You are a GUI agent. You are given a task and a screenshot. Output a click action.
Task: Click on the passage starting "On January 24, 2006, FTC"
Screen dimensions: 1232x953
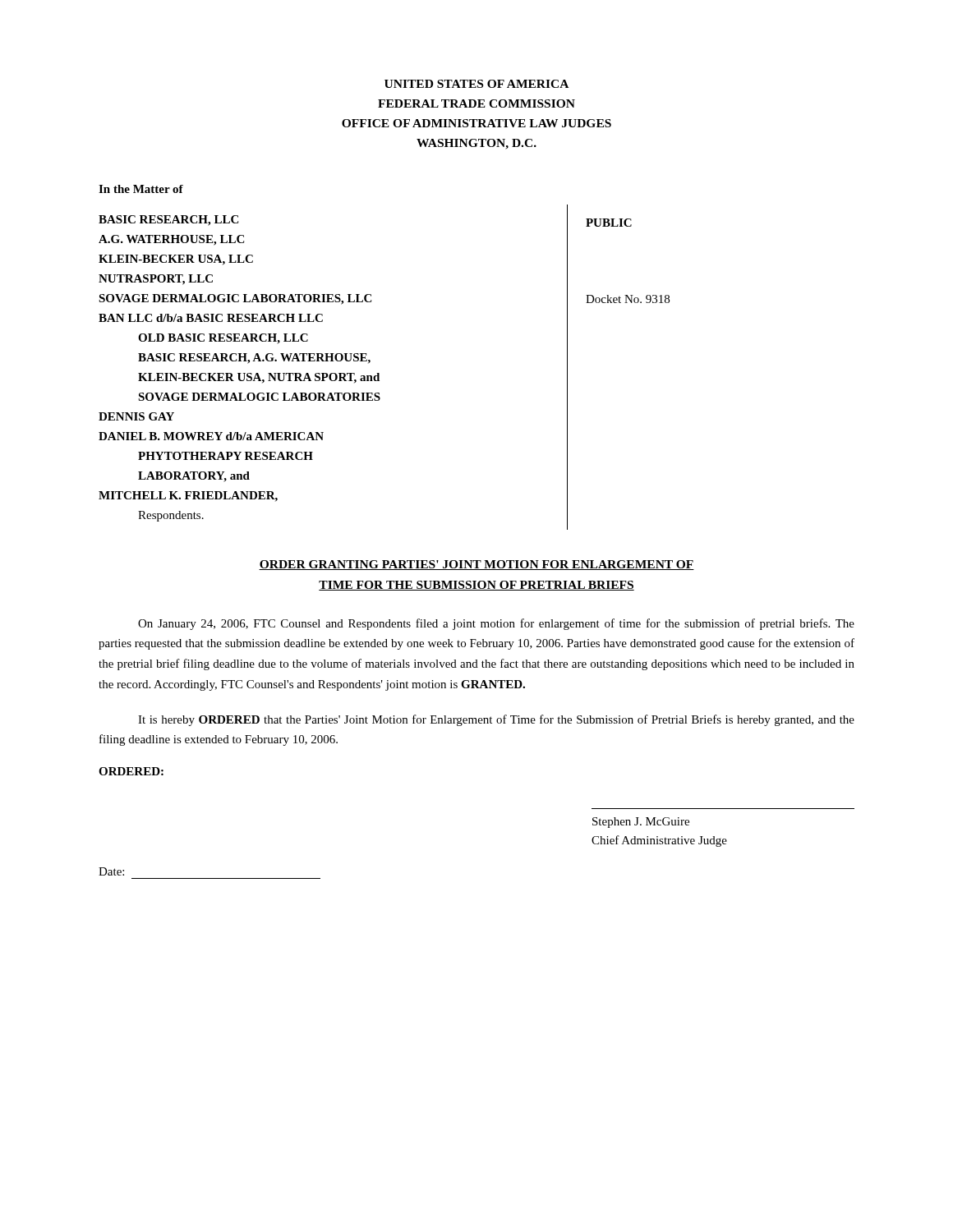476,654
